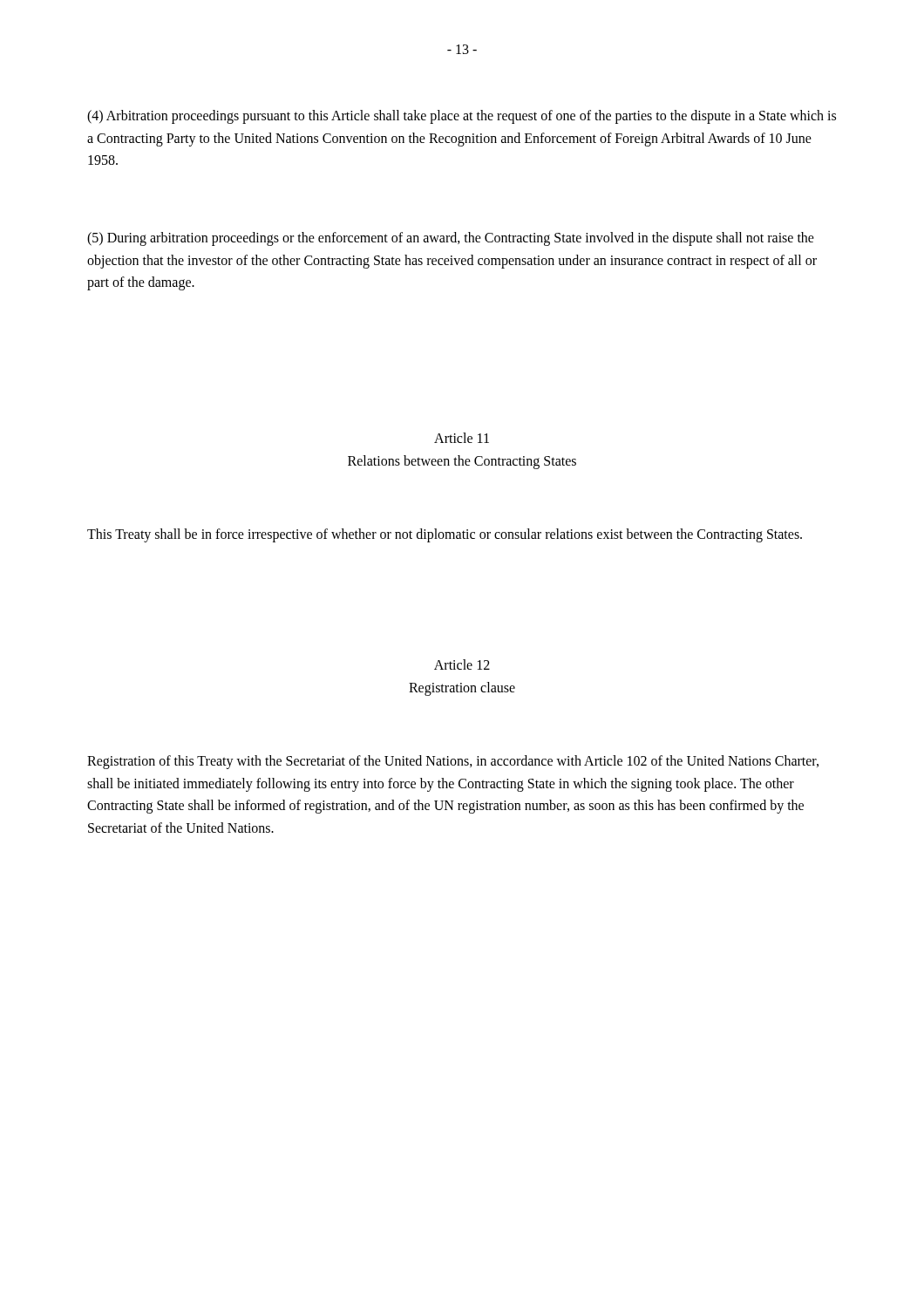Click the section header that begins "Article 11 Relations"
The width and height of the screenshot is (924, 1308).
(462, 449)
